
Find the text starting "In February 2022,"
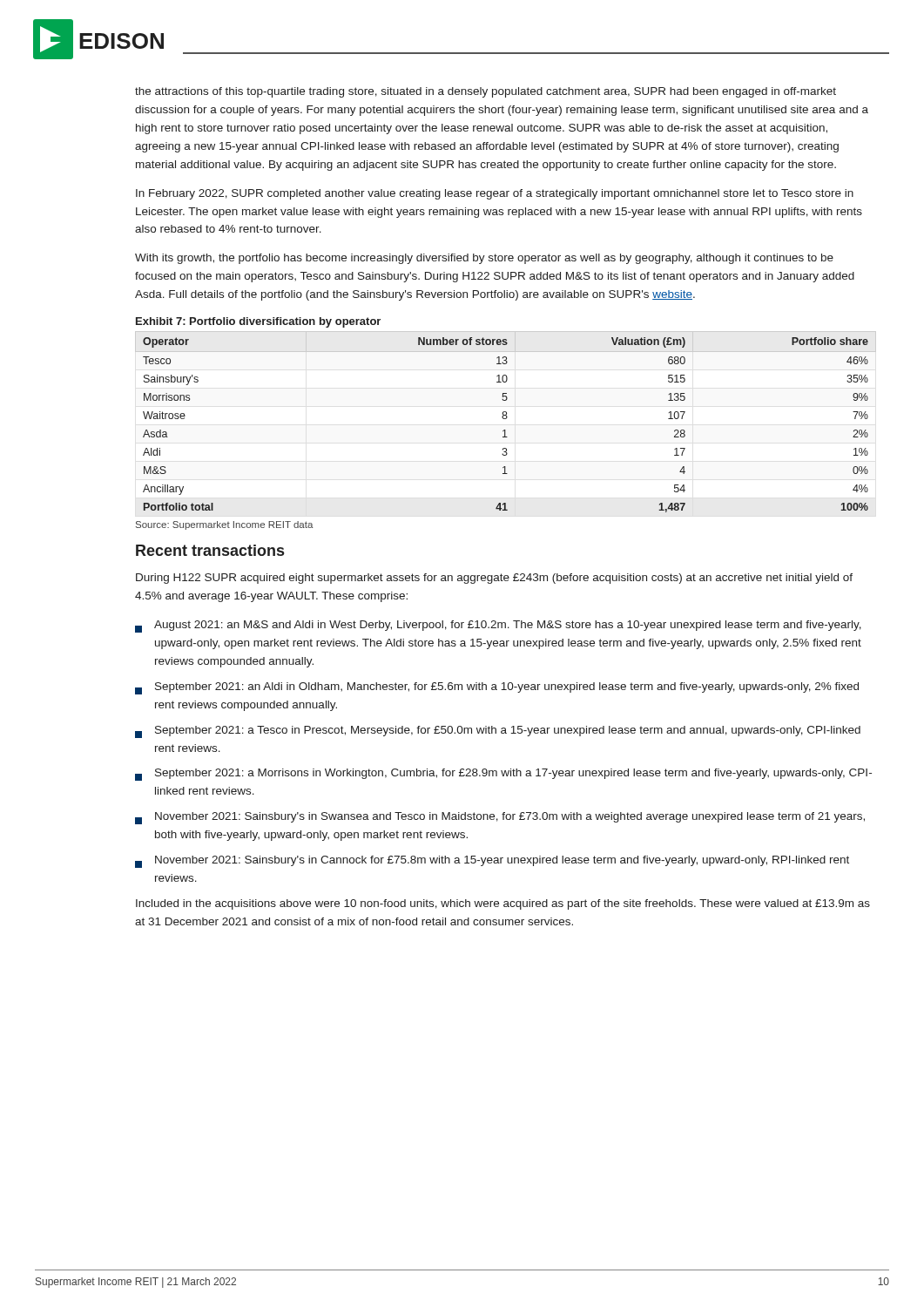[x=506, y=212]
